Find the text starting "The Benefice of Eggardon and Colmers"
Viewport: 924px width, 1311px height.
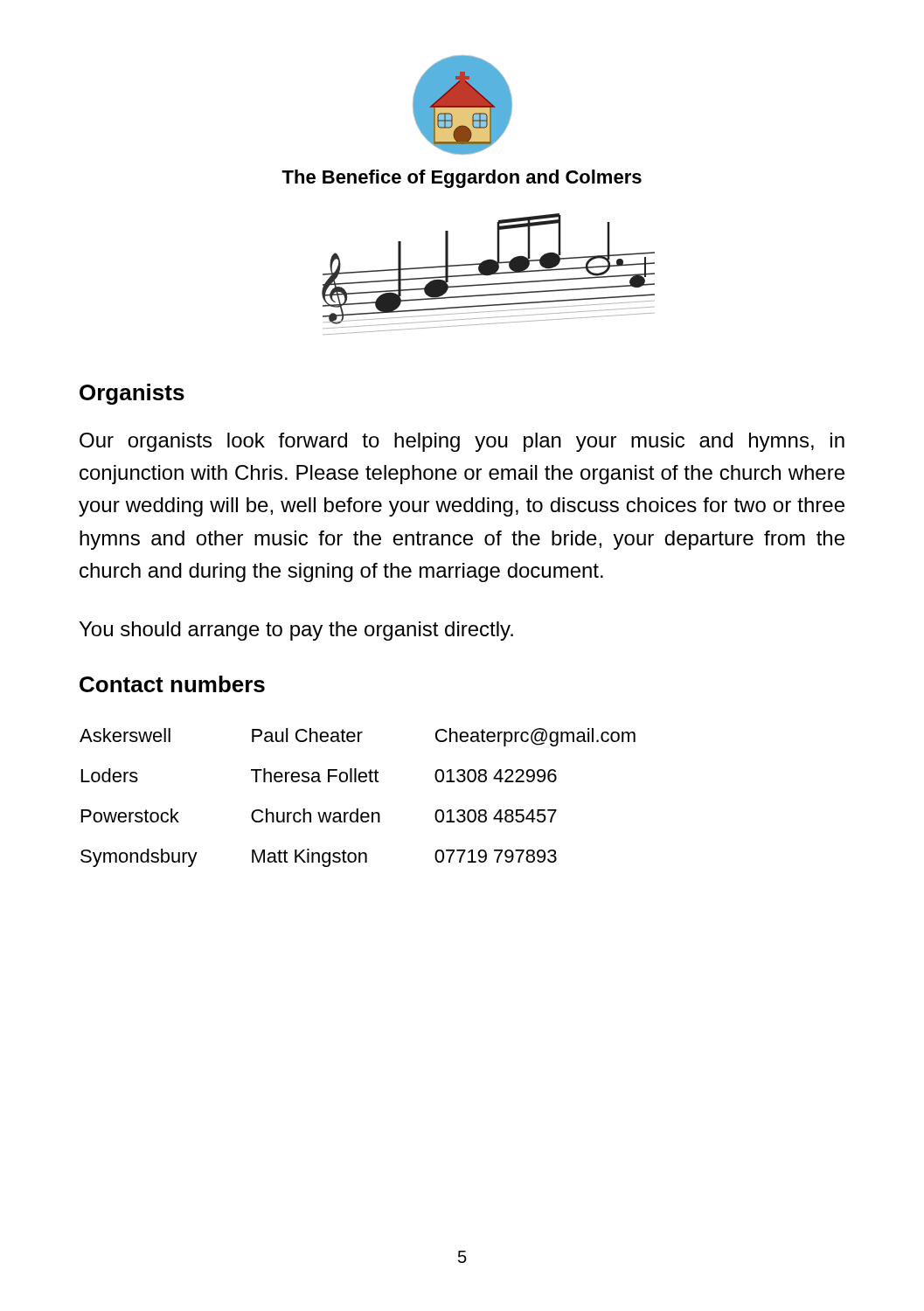462,177
